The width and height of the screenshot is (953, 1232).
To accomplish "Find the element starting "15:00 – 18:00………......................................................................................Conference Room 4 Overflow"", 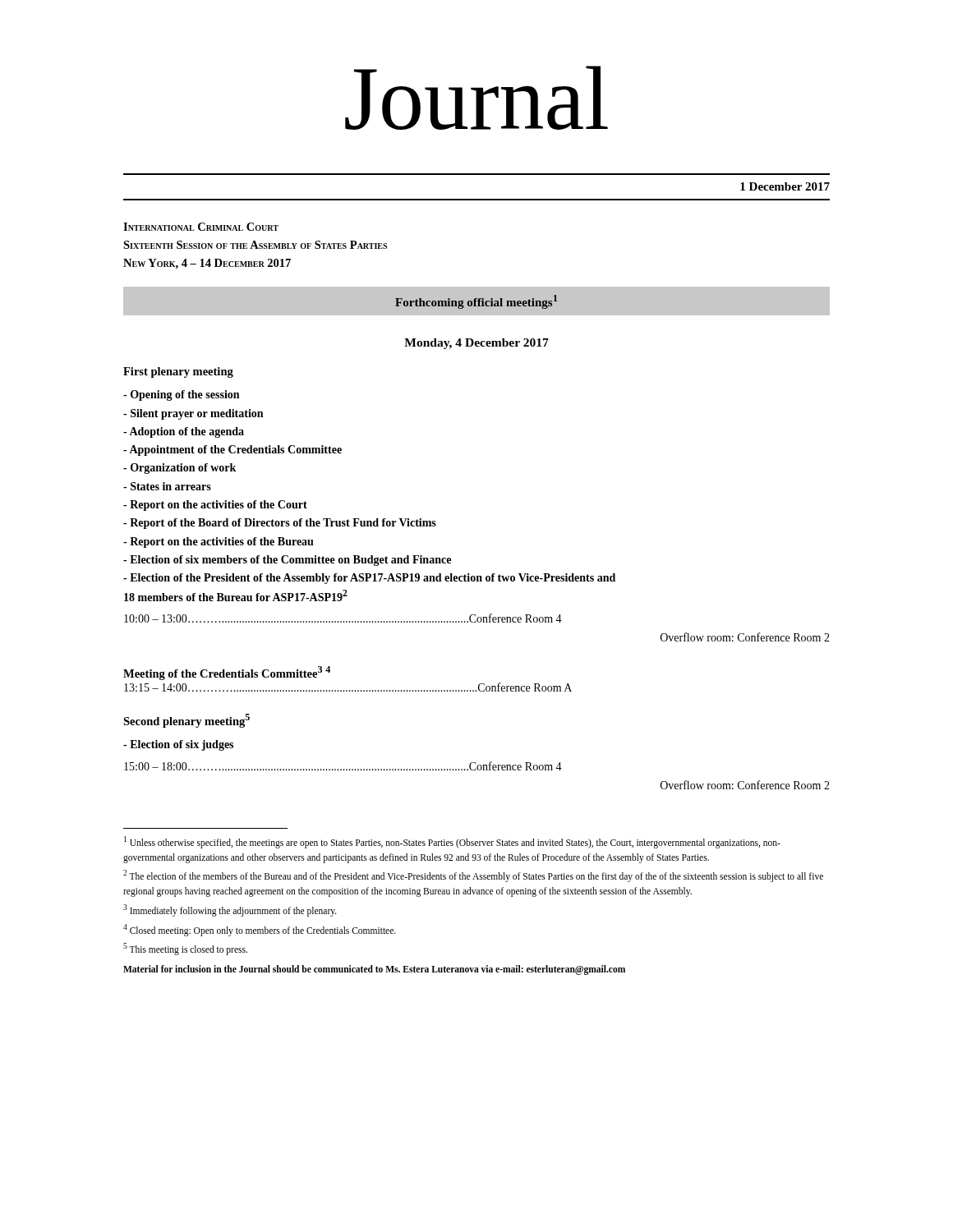I will [x=476, y=778].
